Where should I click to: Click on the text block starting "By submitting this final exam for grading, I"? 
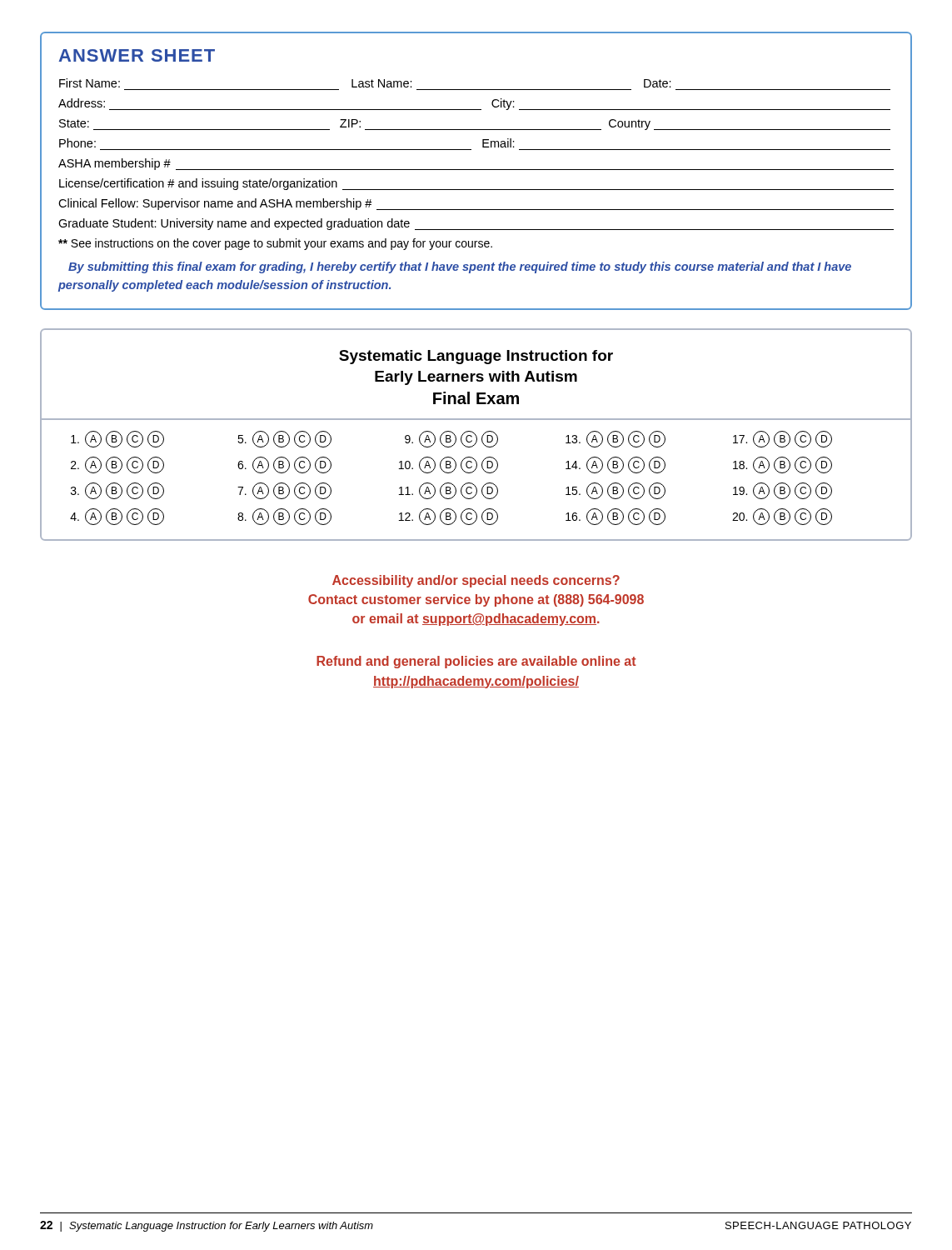click(455, 276)
